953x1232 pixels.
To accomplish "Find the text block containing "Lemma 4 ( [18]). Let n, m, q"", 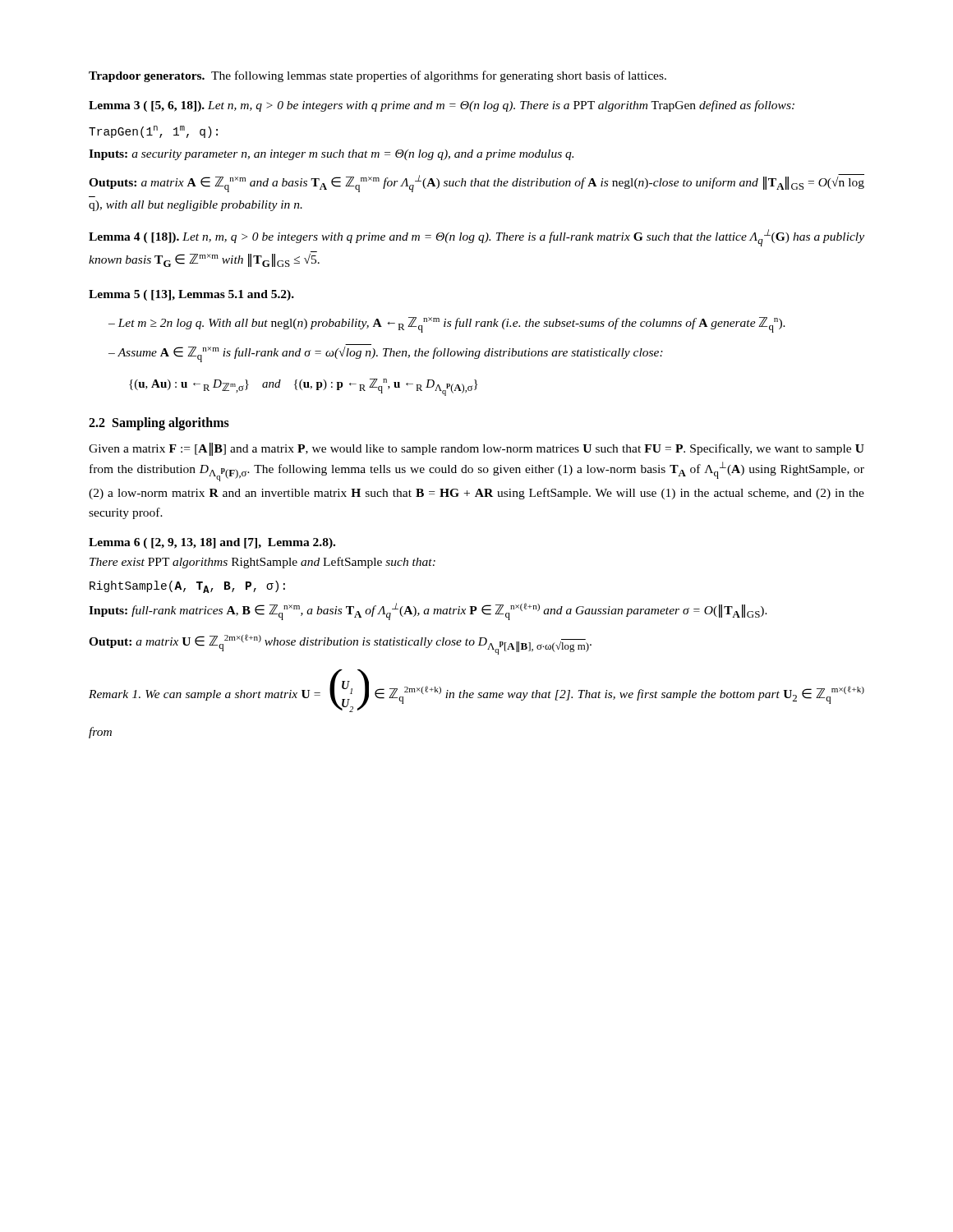I will (476, 249).
